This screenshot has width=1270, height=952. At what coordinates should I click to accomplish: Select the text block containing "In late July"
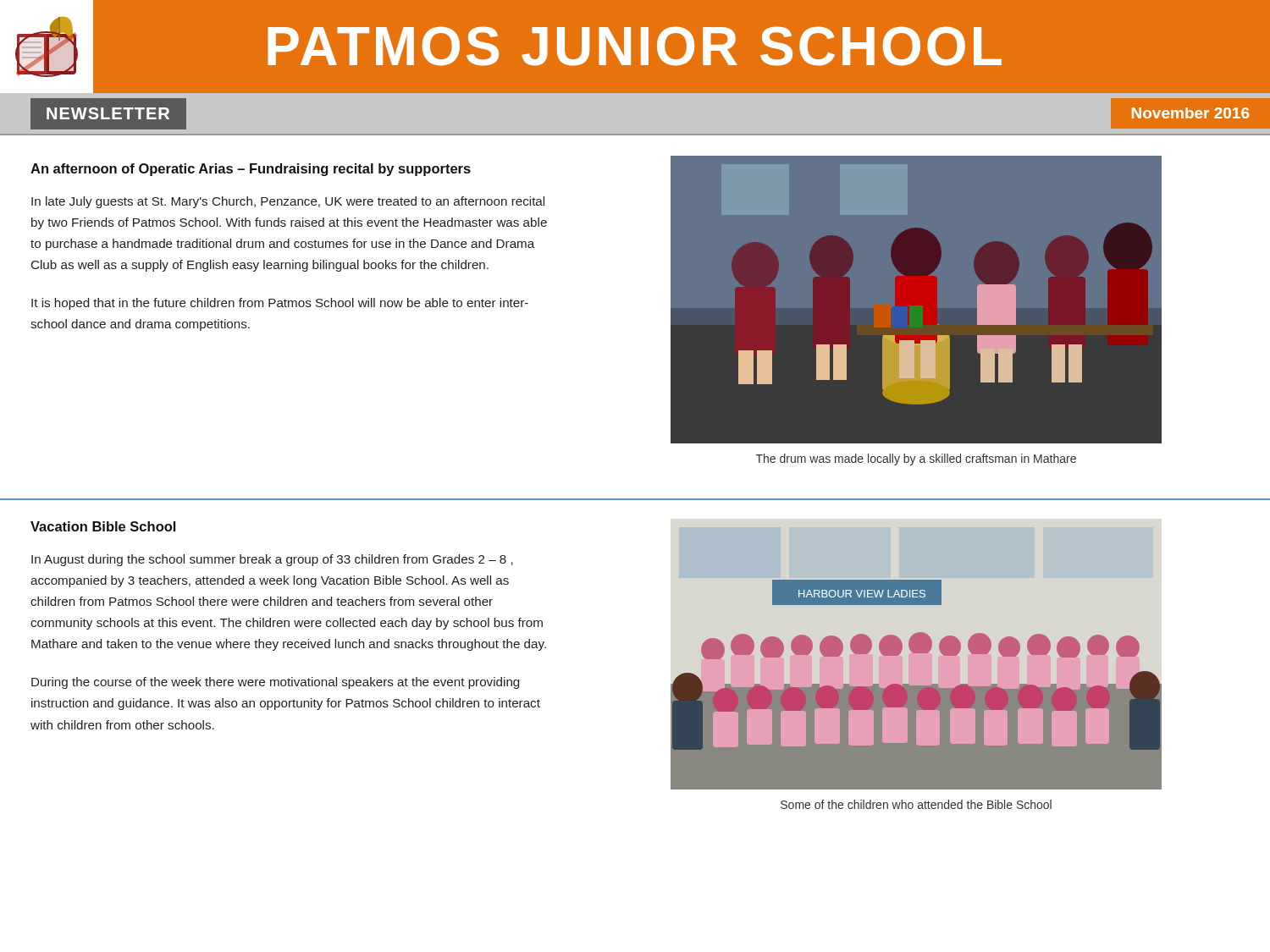tap(289, 233)
